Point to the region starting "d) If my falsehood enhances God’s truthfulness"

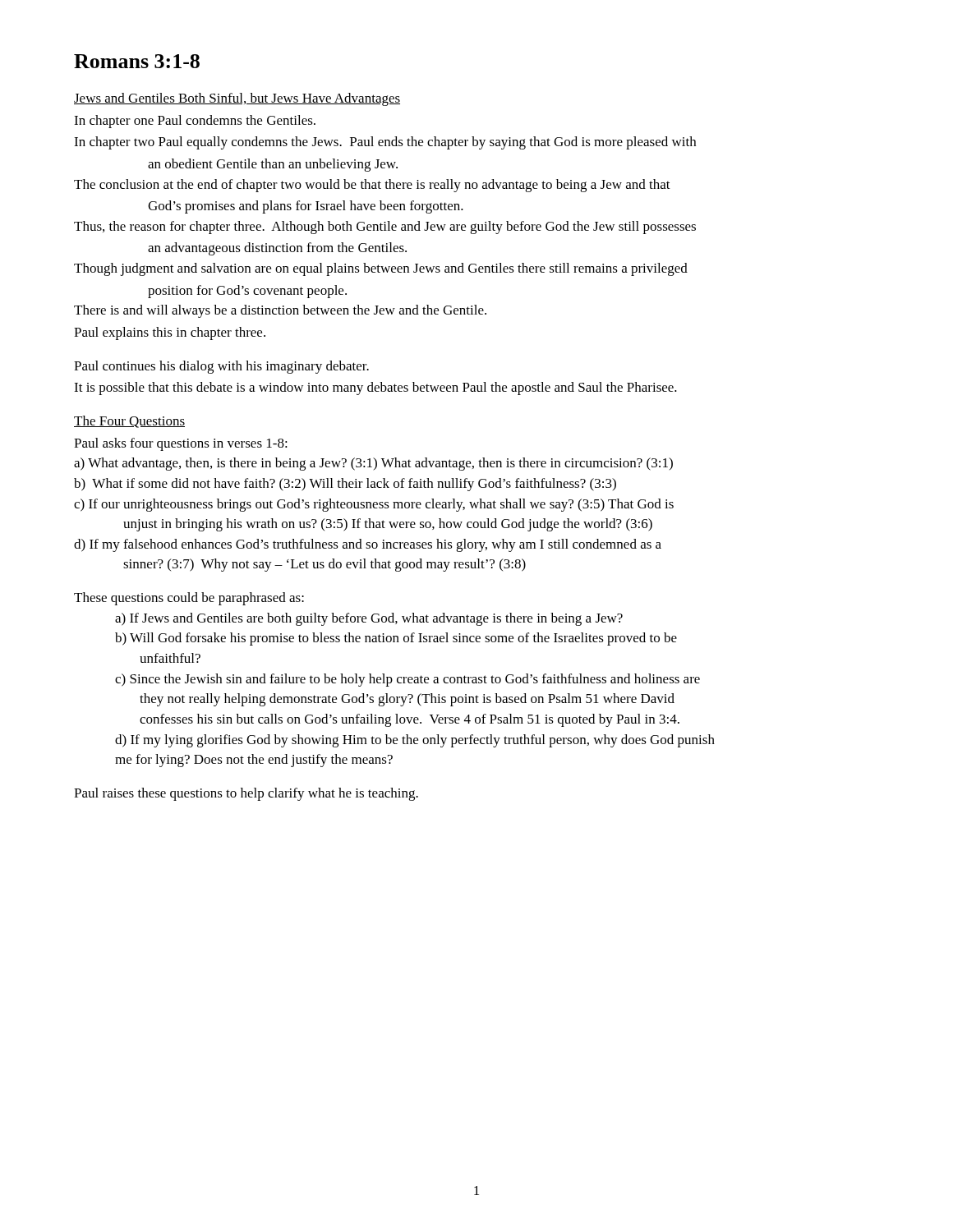(x=476, y=555)
